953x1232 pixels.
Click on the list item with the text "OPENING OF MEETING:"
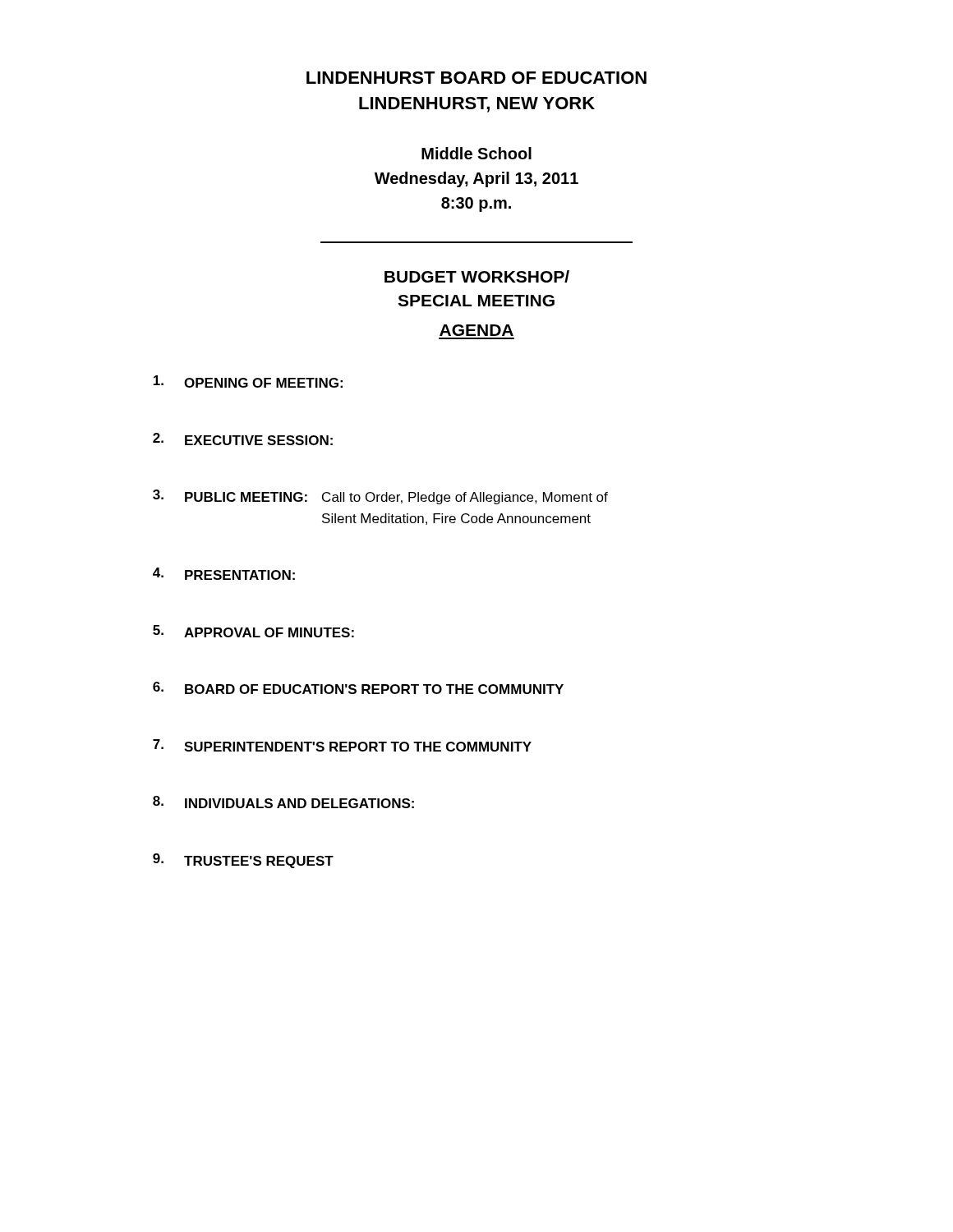pos(248,382)
